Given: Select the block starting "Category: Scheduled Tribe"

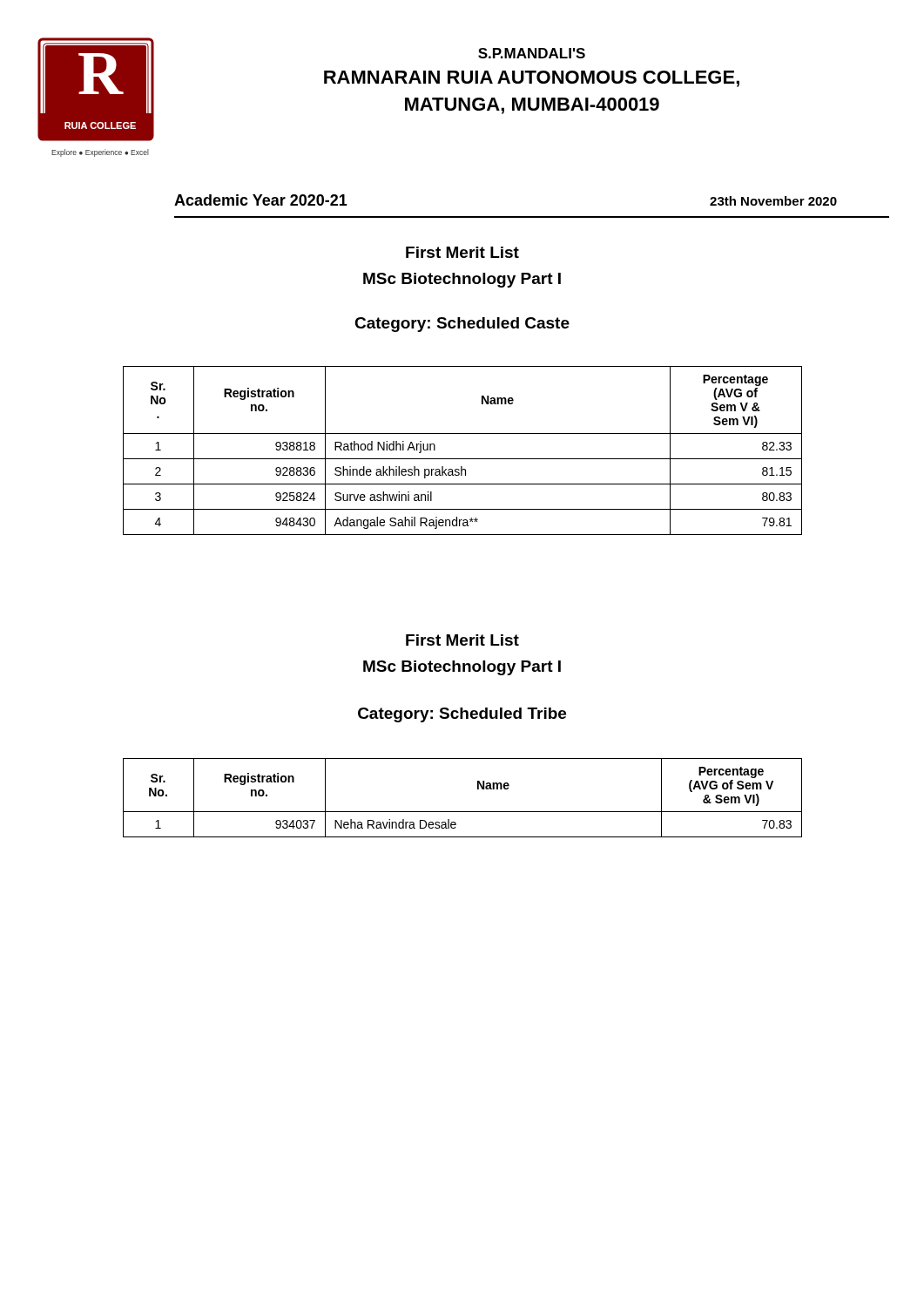Looking at the screenshot, I should 462,714.
